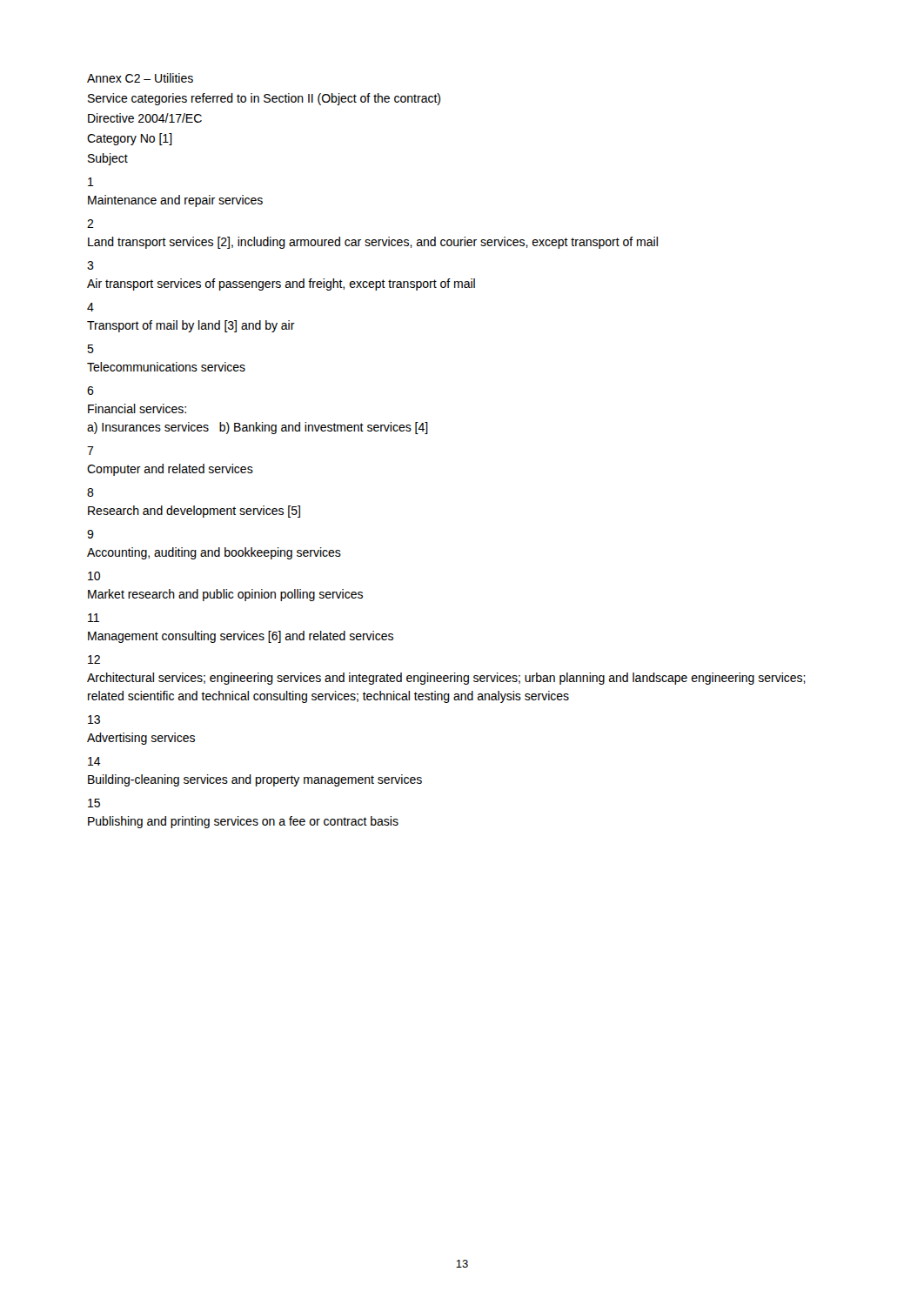Locate the block starting "Category No [1]"

tap(130, 138)
